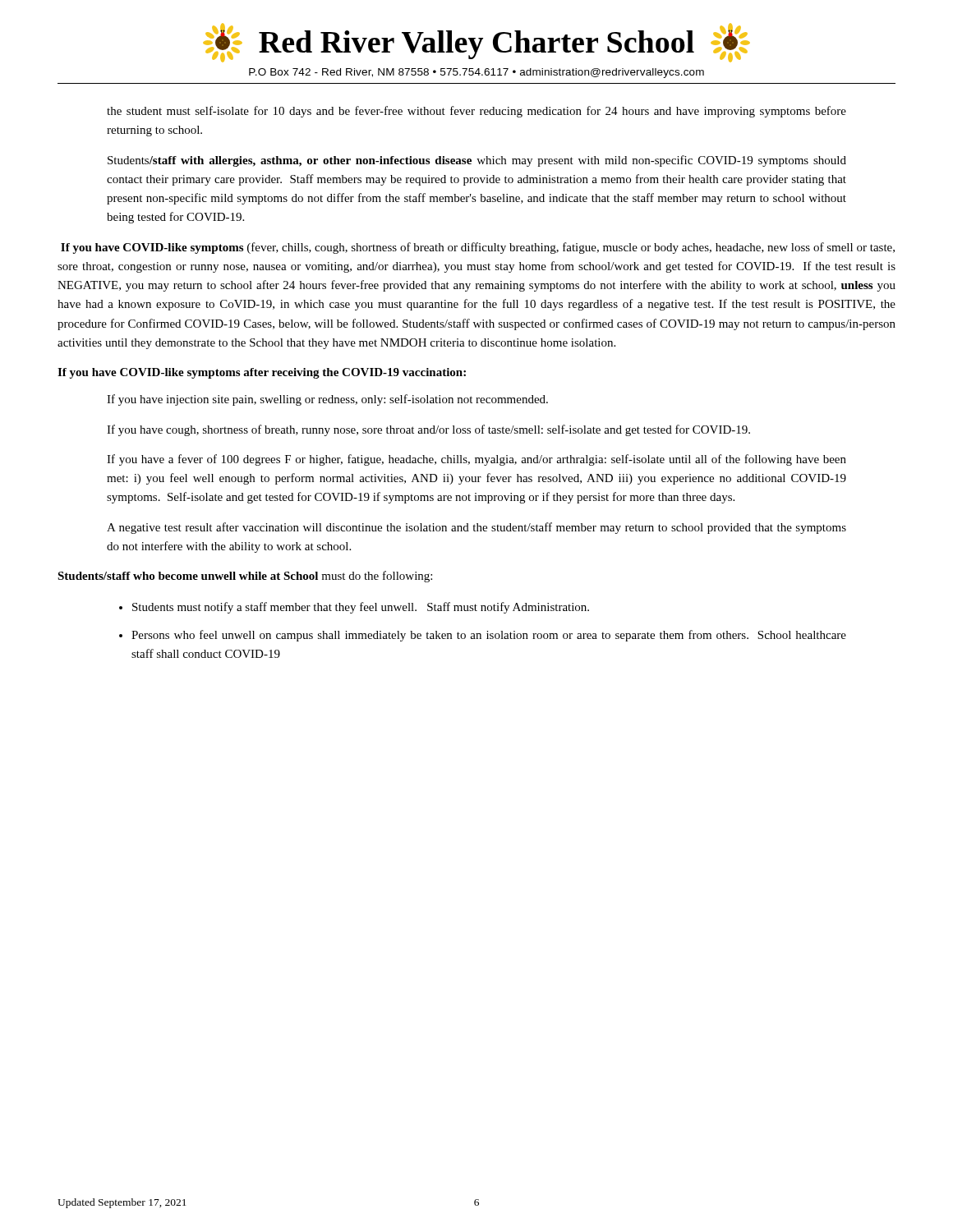Find the block on this page that starts "If you have COVID-like symptoms (fever, chills, cough,"

coord(476,295)
